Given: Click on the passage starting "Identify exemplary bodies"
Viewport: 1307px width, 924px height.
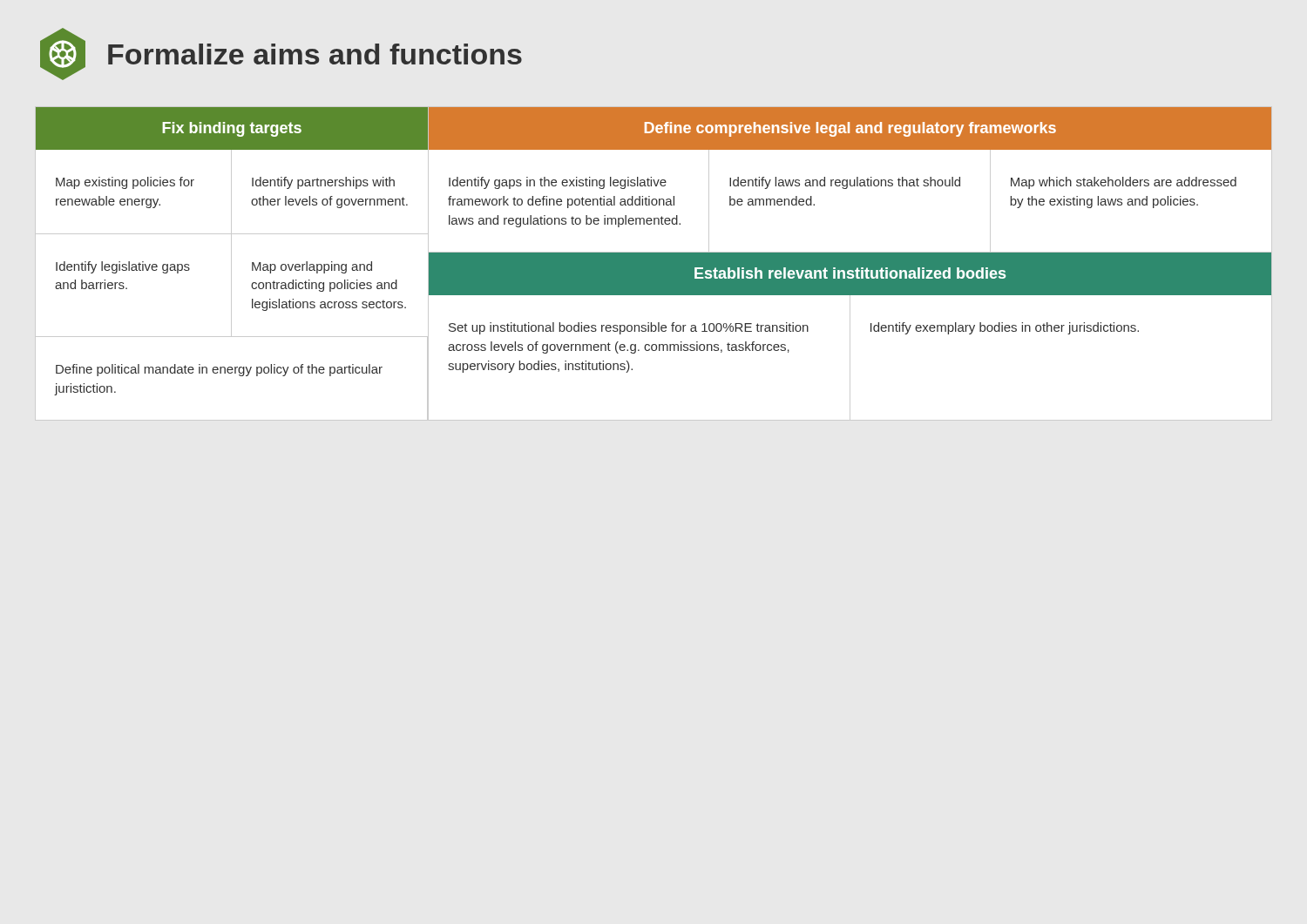Looking at the screenshot, I should click(x=1005, y=327).
